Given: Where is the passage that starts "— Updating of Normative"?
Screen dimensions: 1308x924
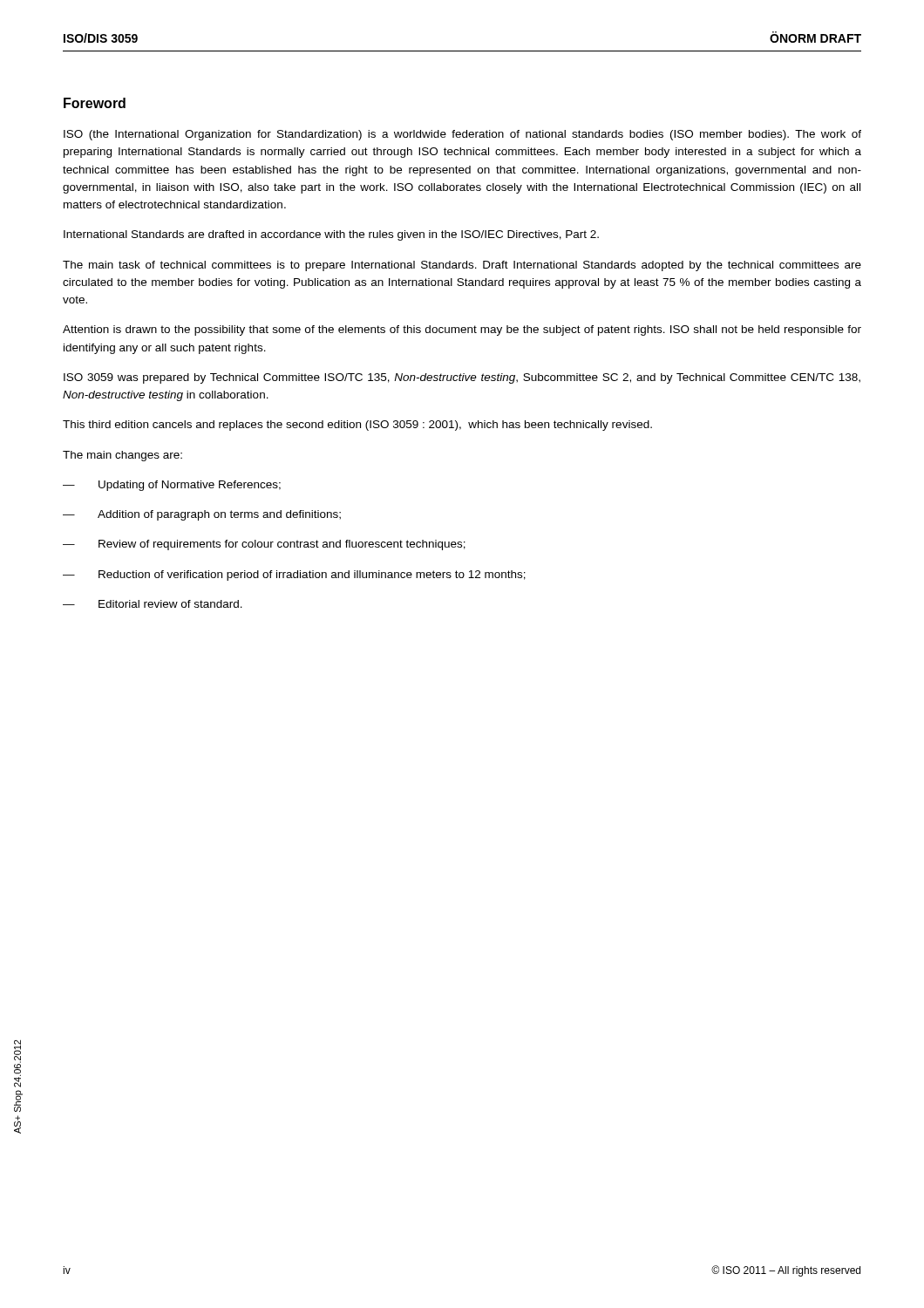Looking at the screenshot, I should pyautogui.click(x=172, y=486).
